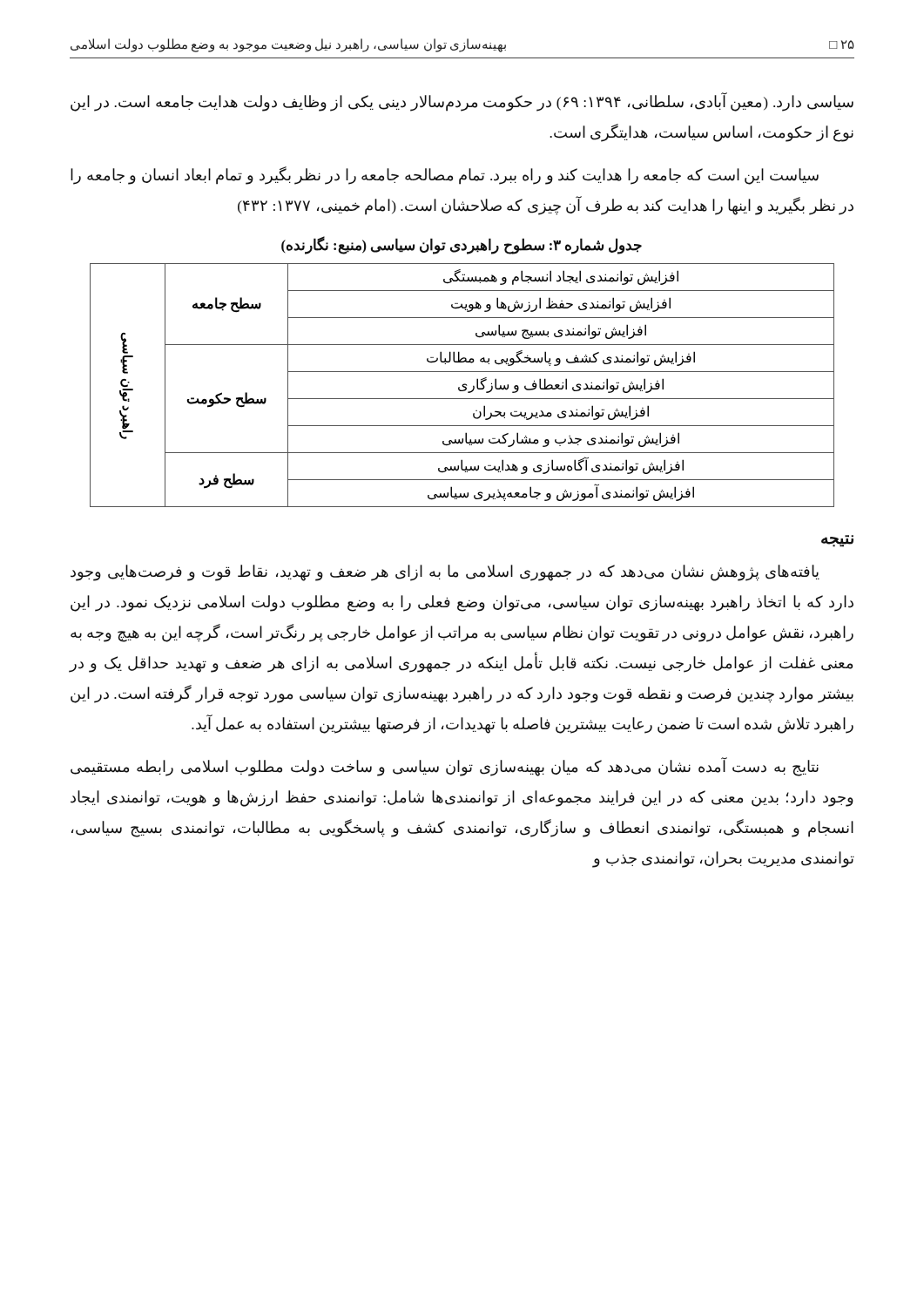The height and width of the screenshot is (1307, 924).
Task: Find a section header
Action: [837, 538]
